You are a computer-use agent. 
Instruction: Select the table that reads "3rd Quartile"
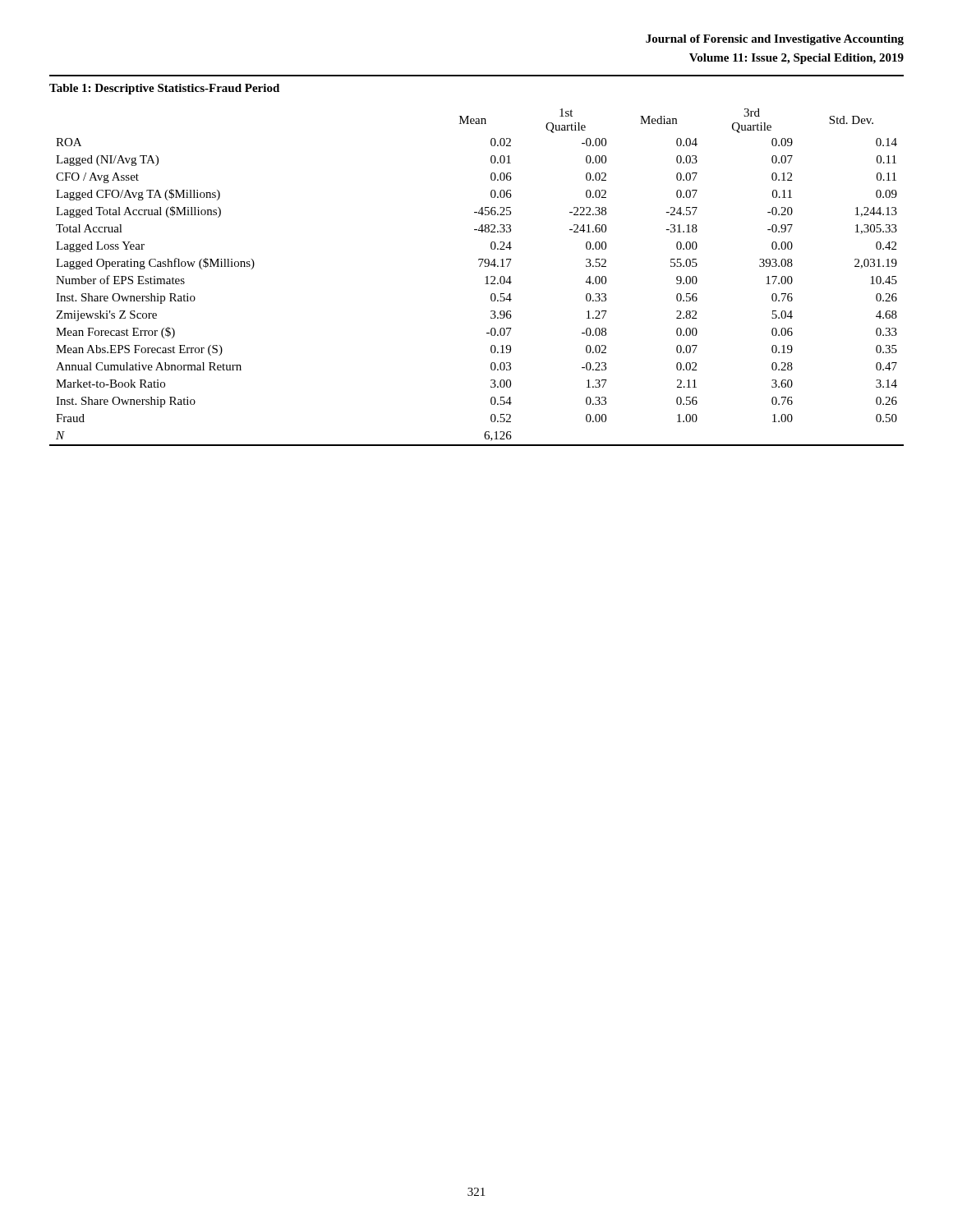click(x=476, y=275)
